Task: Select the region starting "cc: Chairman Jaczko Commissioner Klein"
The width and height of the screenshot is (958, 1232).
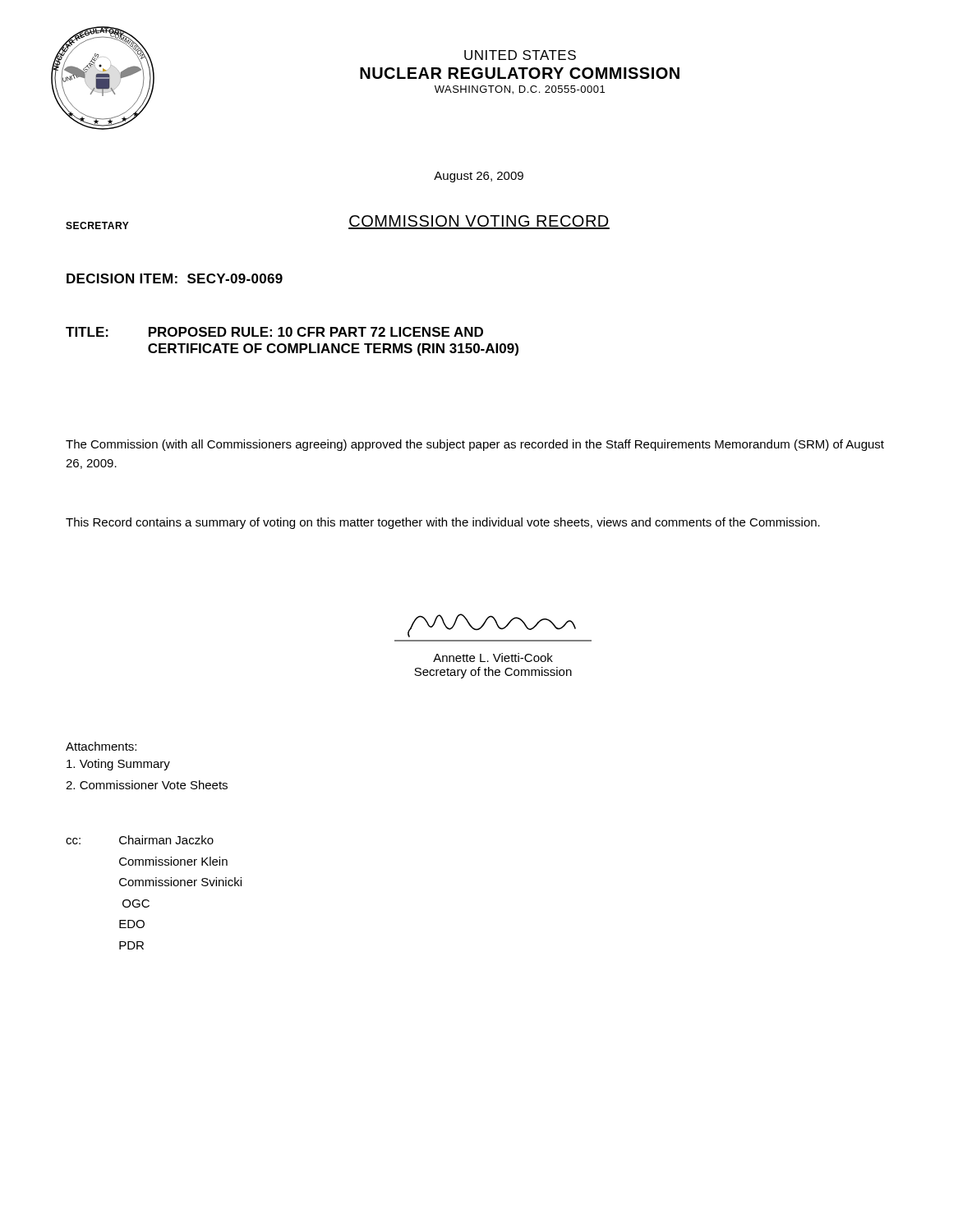Action: click(154, 892)
